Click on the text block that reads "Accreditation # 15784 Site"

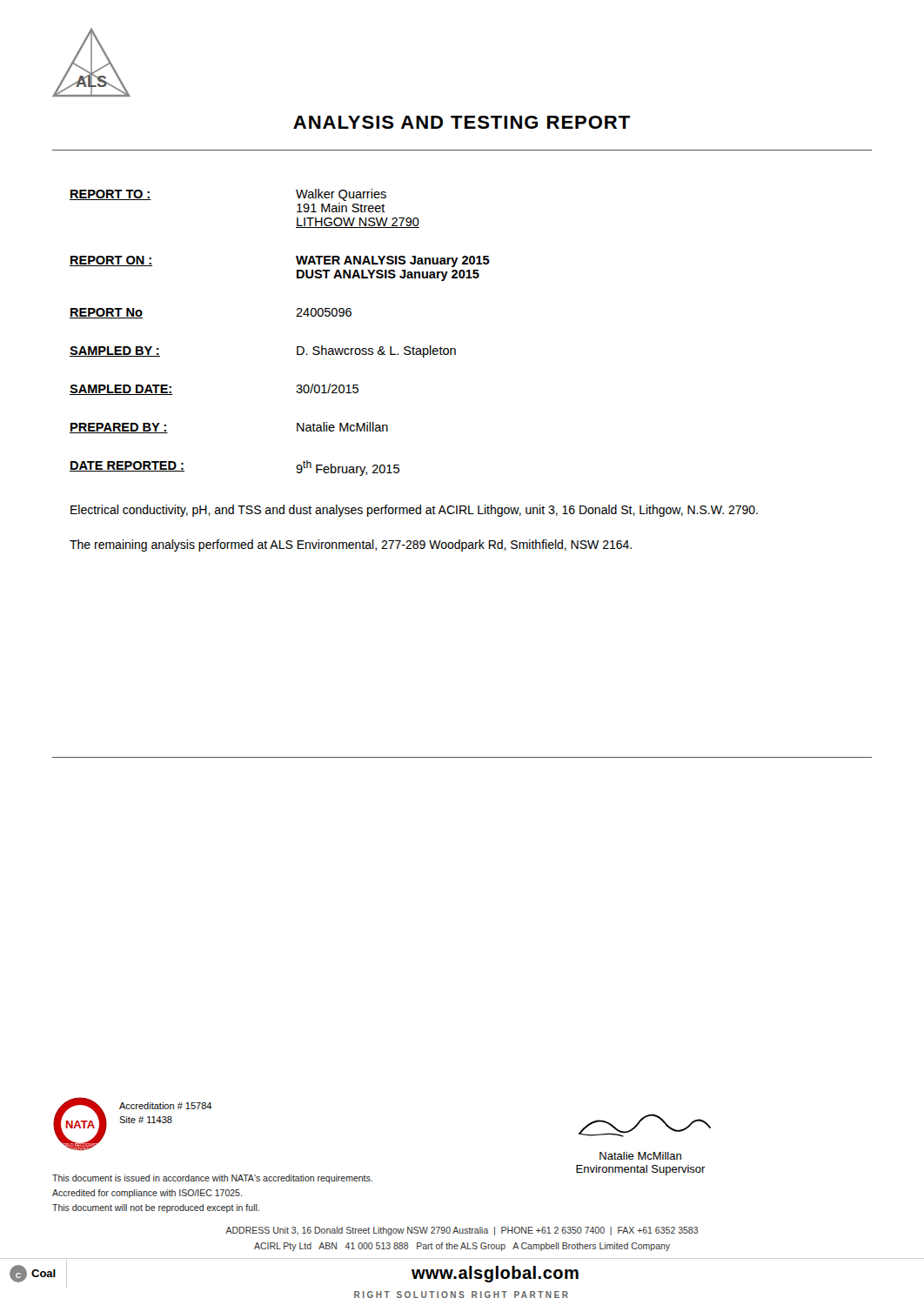pos(165,1113)
